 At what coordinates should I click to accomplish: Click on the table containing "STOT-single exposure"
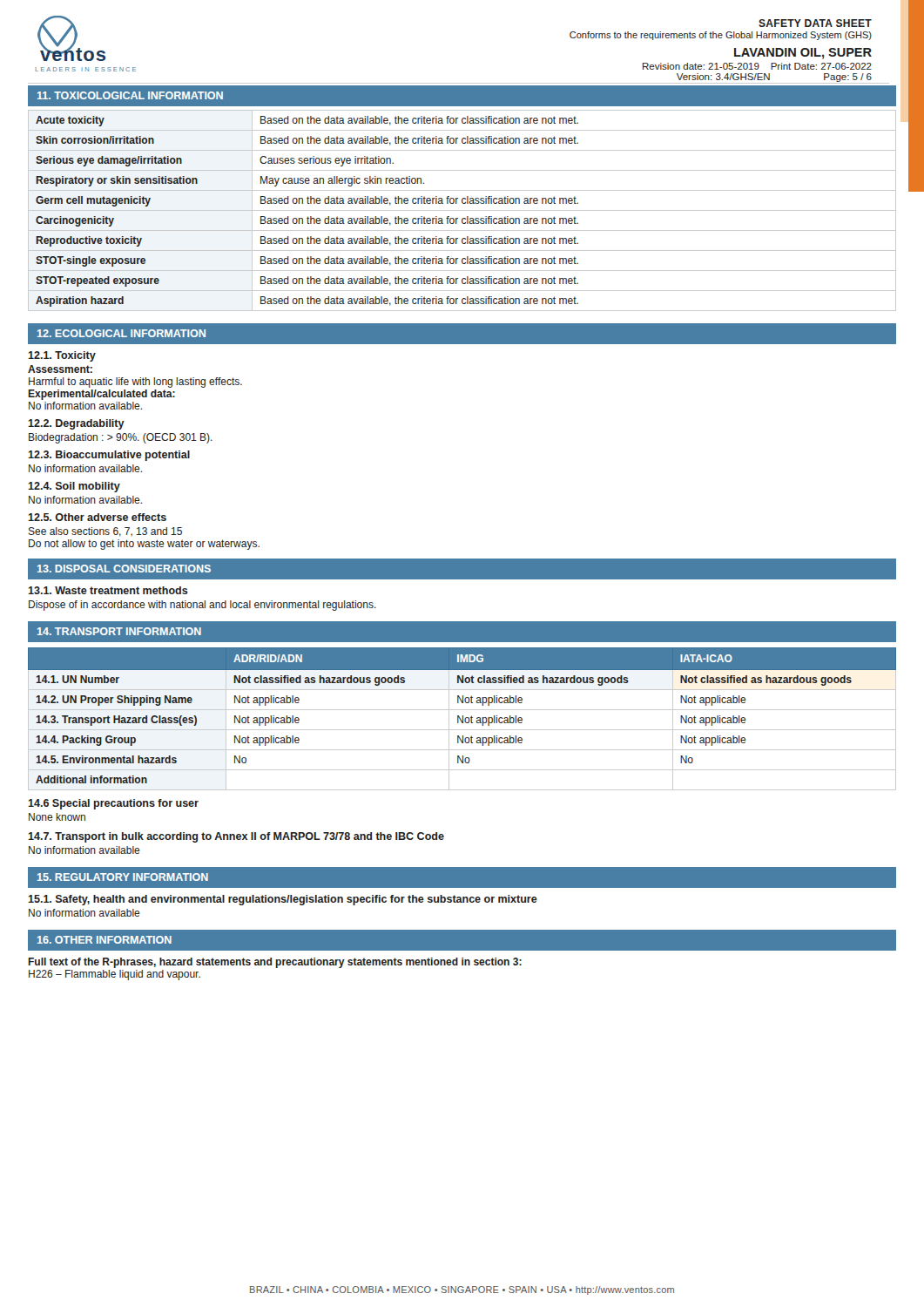[462, 210]
